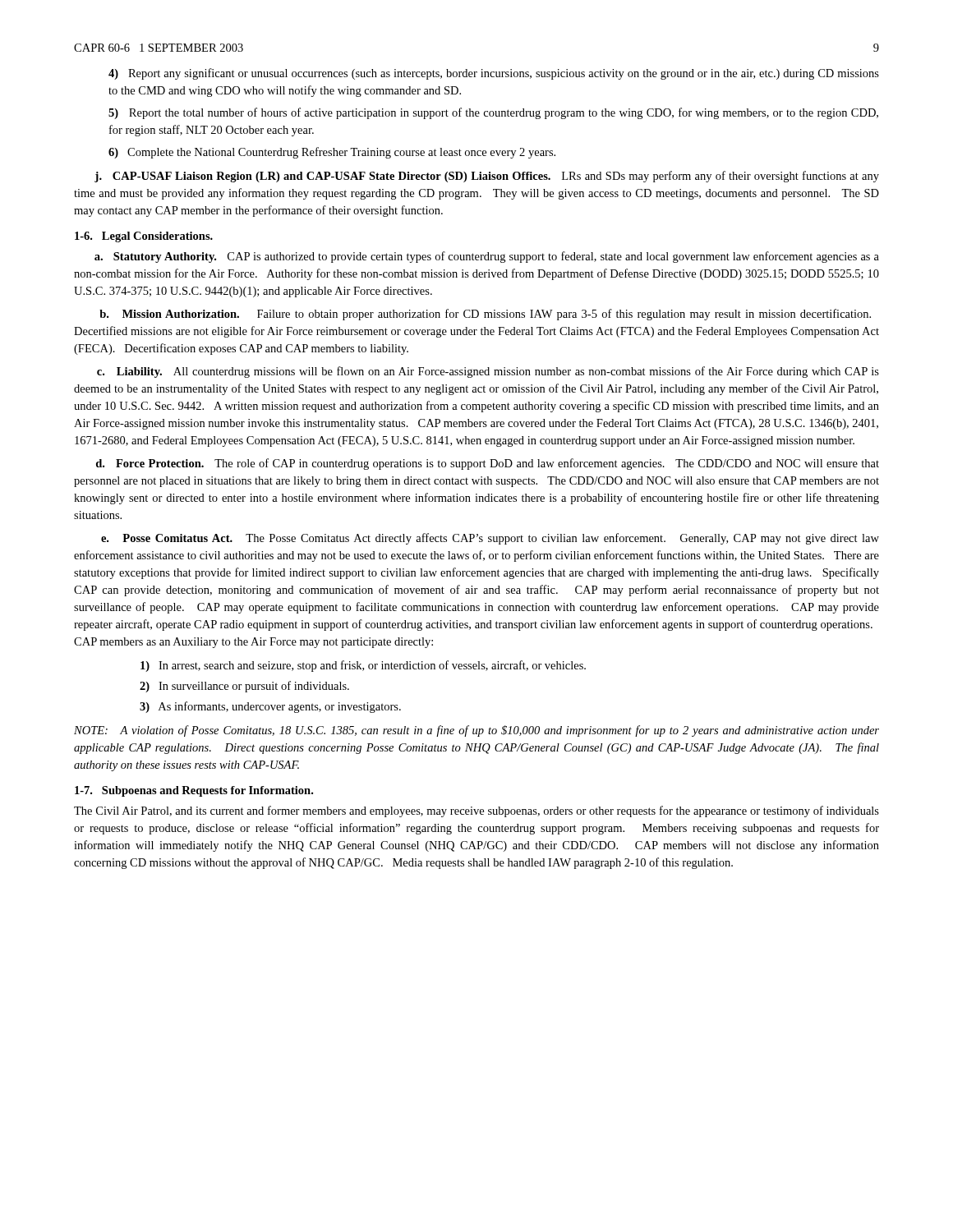Select the element starting "NOTE: A violation of Posse Comitatus,"

(x=476, y=747)
